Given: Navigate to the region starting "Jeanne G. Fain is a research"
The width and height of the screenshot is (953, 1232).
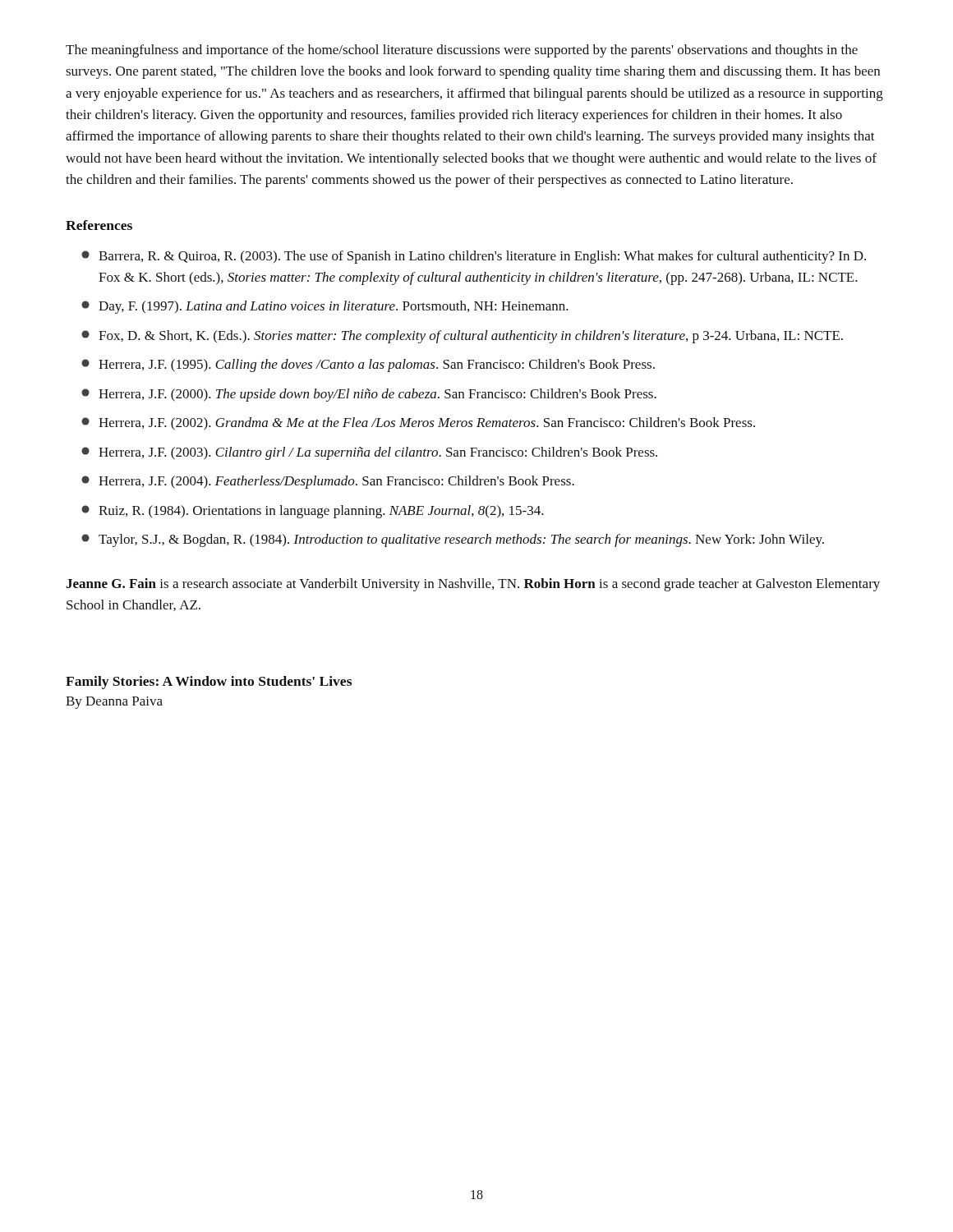Looking at the screenshot, I should (473, 594).
